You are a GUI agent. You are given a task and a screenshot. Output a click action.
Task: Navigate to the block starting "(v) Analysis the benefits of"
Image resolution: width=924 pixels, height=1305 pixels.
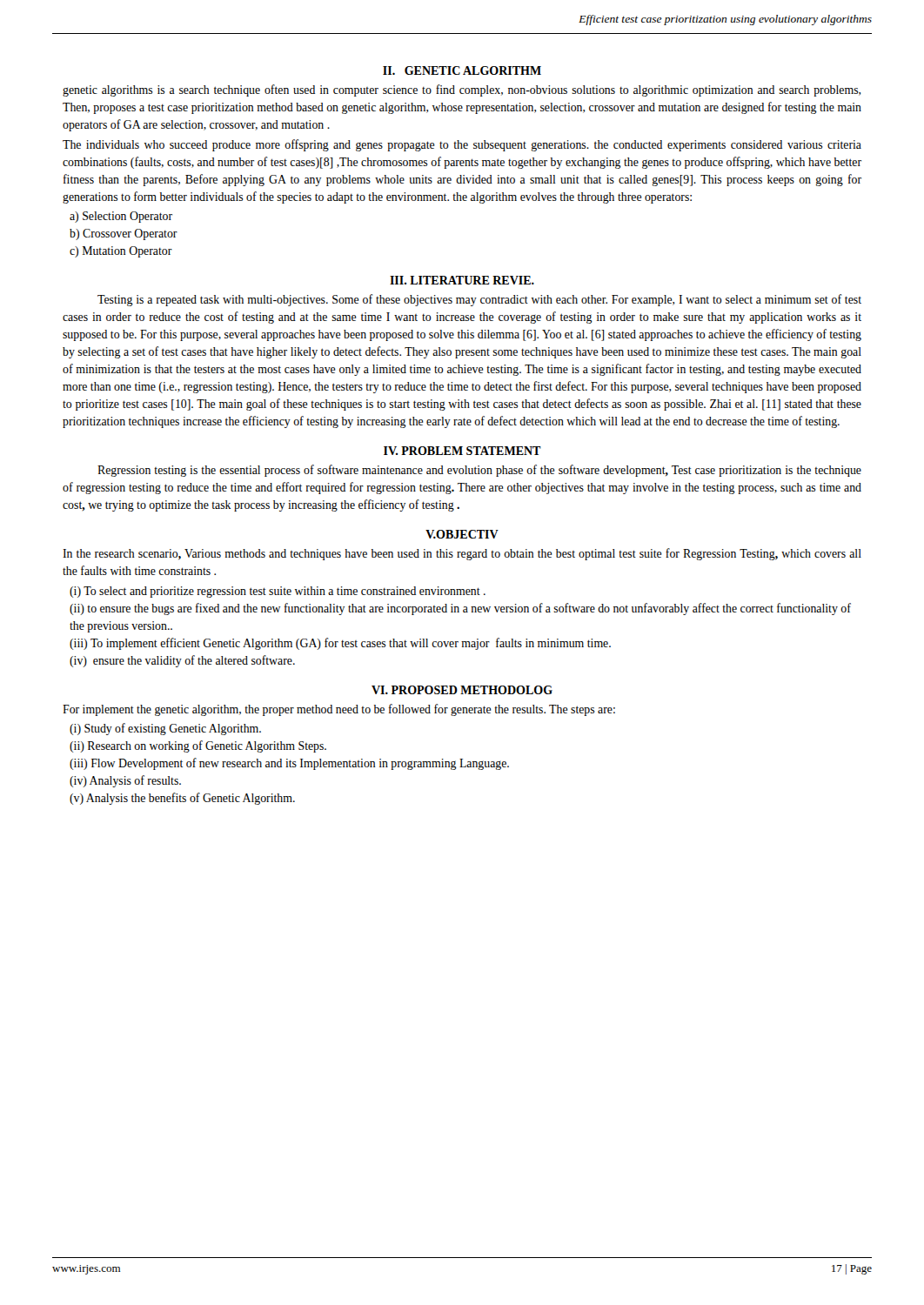pyautogui.click(x=182, y=798)
